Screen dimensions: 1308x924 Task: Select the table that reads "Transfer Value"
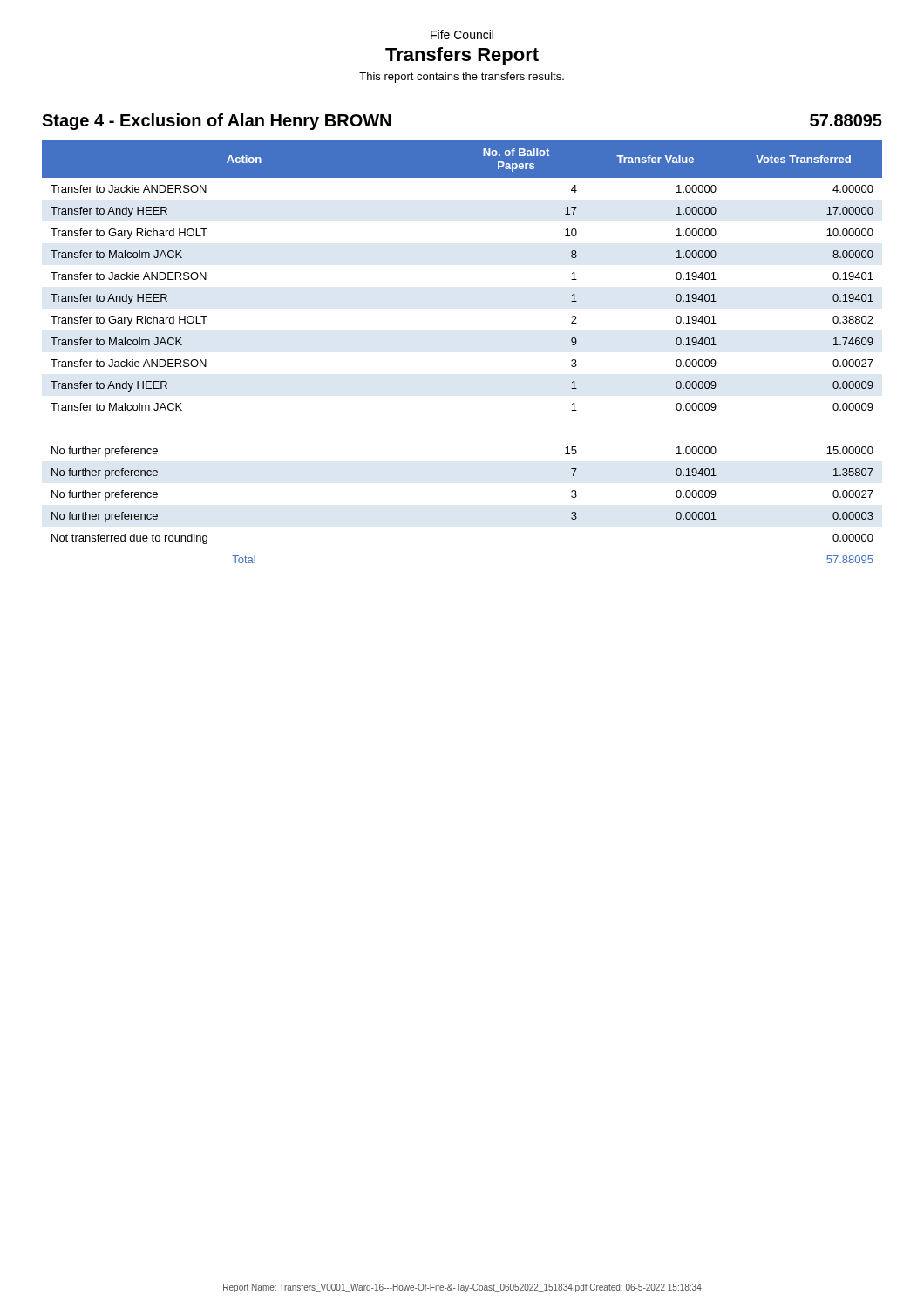pyautogui.click(x=462, y=355)
